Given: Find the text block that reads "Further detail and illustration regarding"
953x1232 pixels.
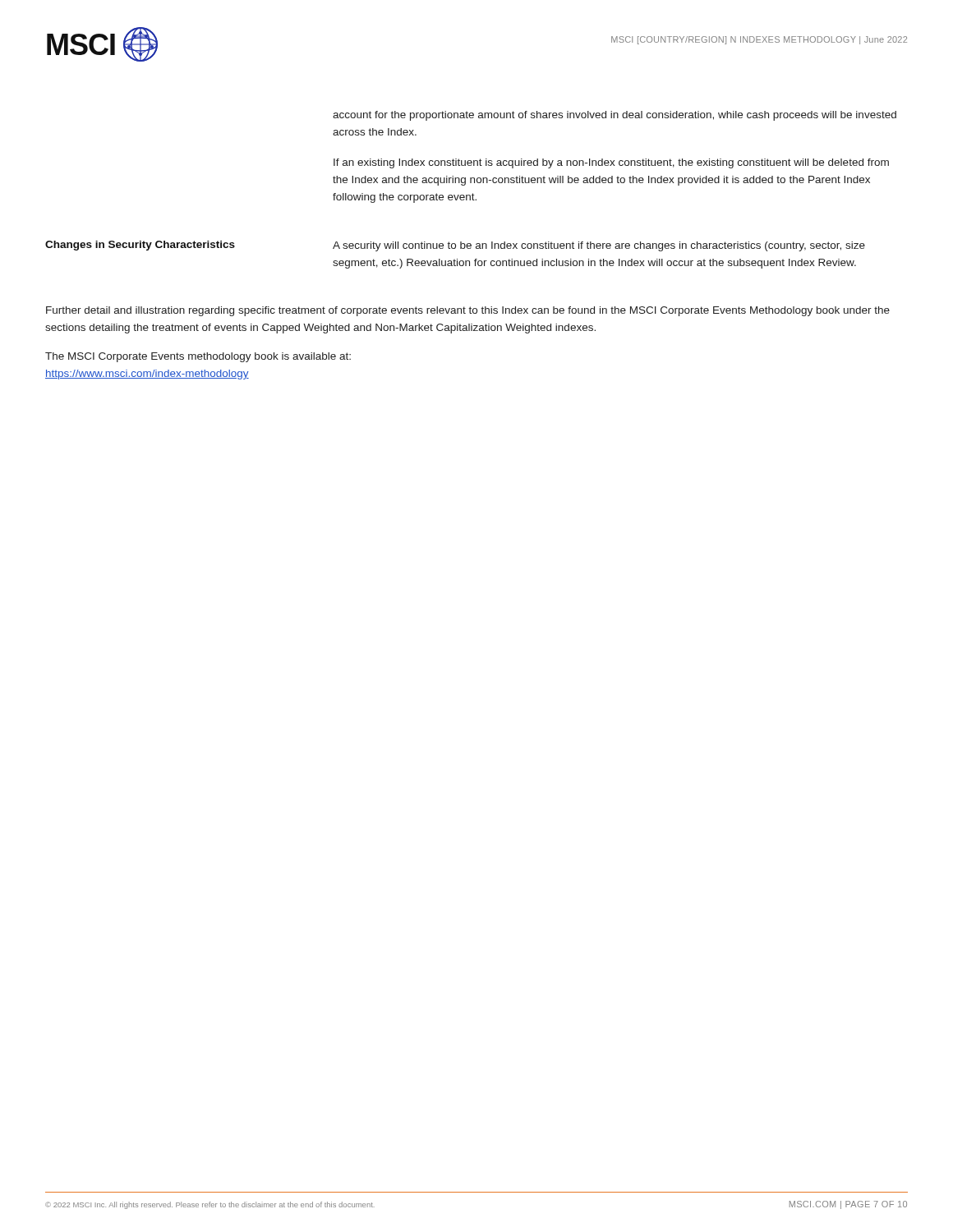Looking at the screenshot, I should [476, 320].
